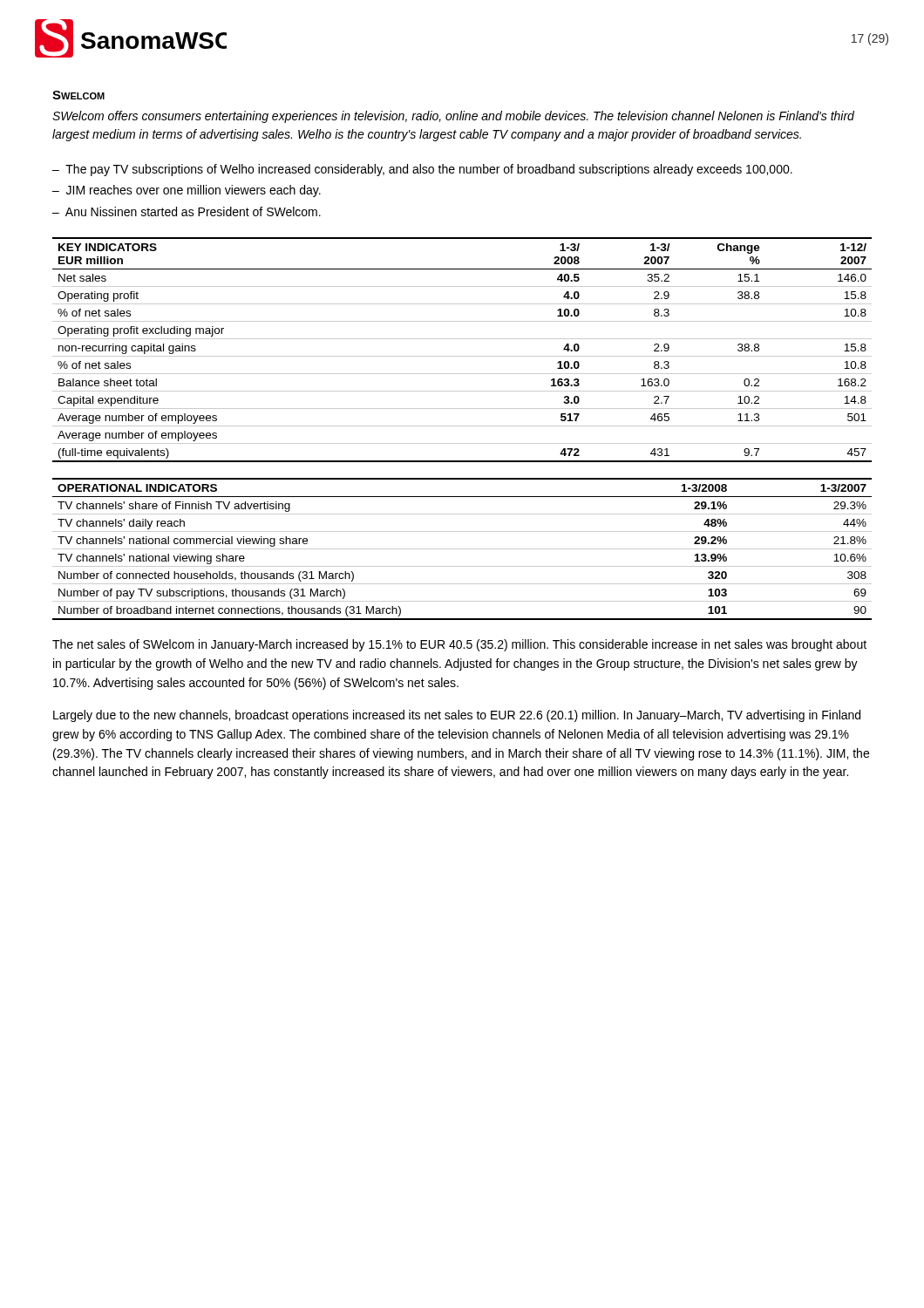
Task: Click on the list item containing "– The pay TV subscriptions of Welho increased"
Action: [x=423, y=169]
